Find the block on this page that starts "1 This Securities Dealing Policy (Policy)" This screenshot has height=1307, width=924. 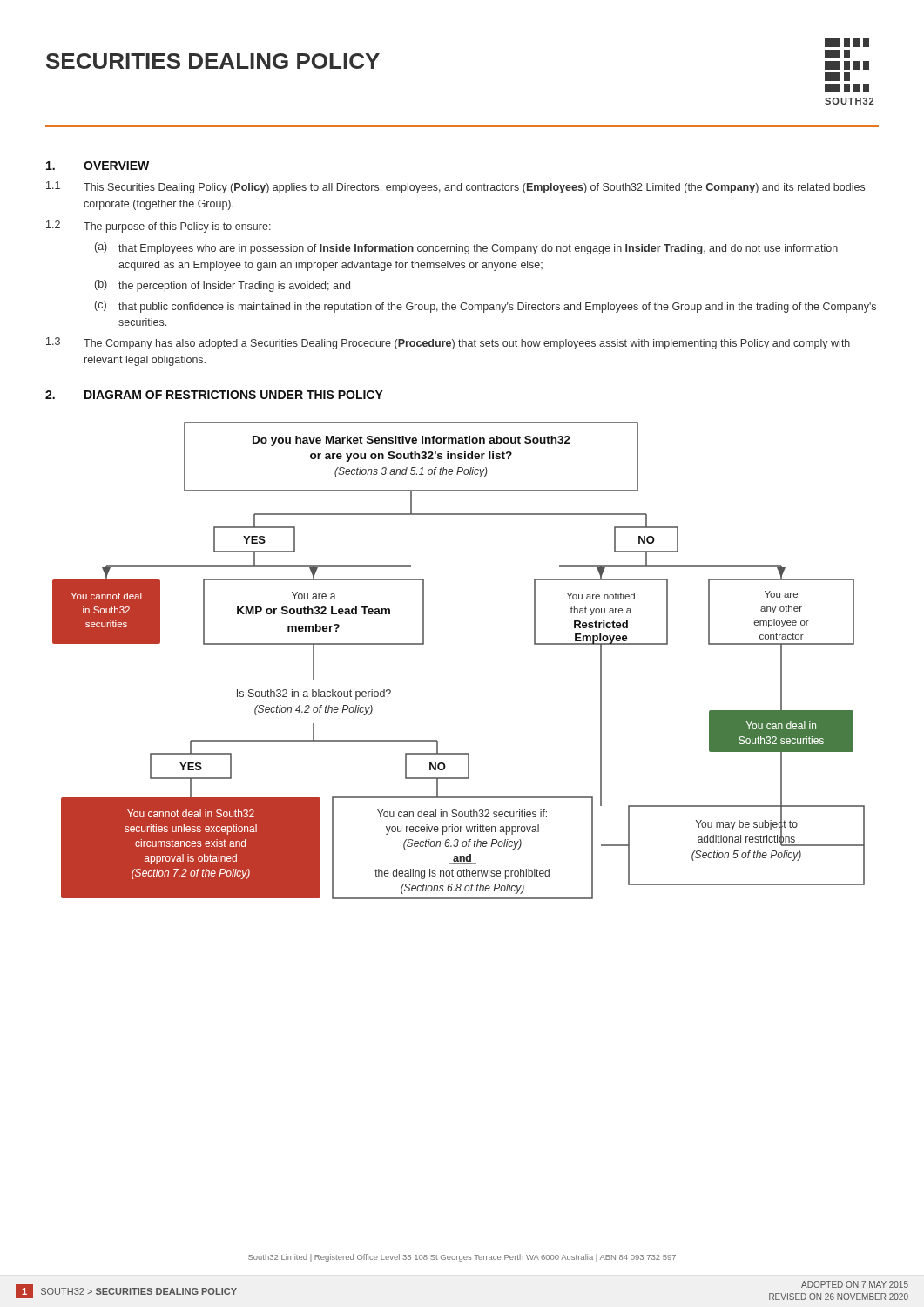tap(462, 196)
